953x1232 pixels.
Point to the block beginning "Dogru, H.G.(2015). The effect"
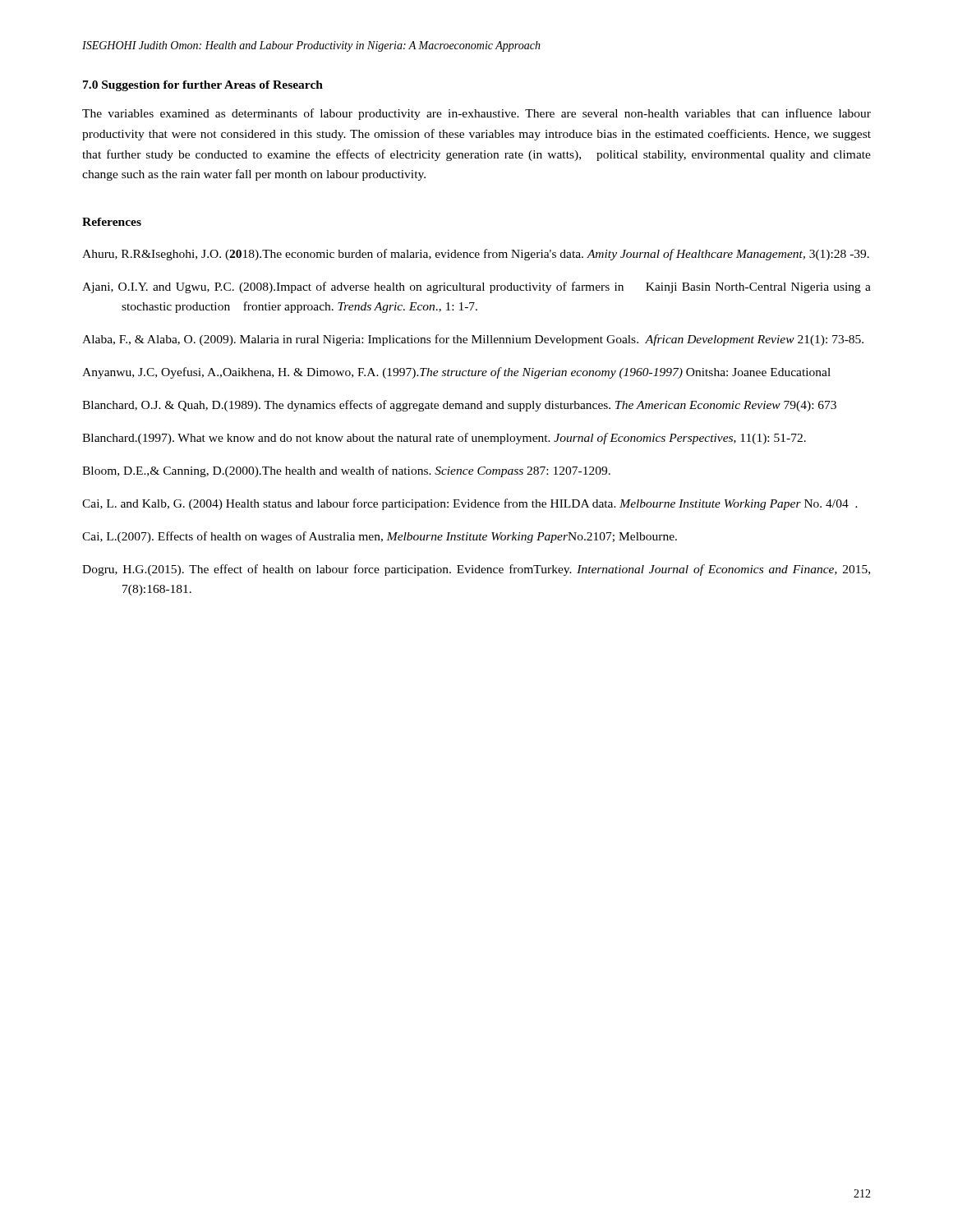[x=476, y=579]
